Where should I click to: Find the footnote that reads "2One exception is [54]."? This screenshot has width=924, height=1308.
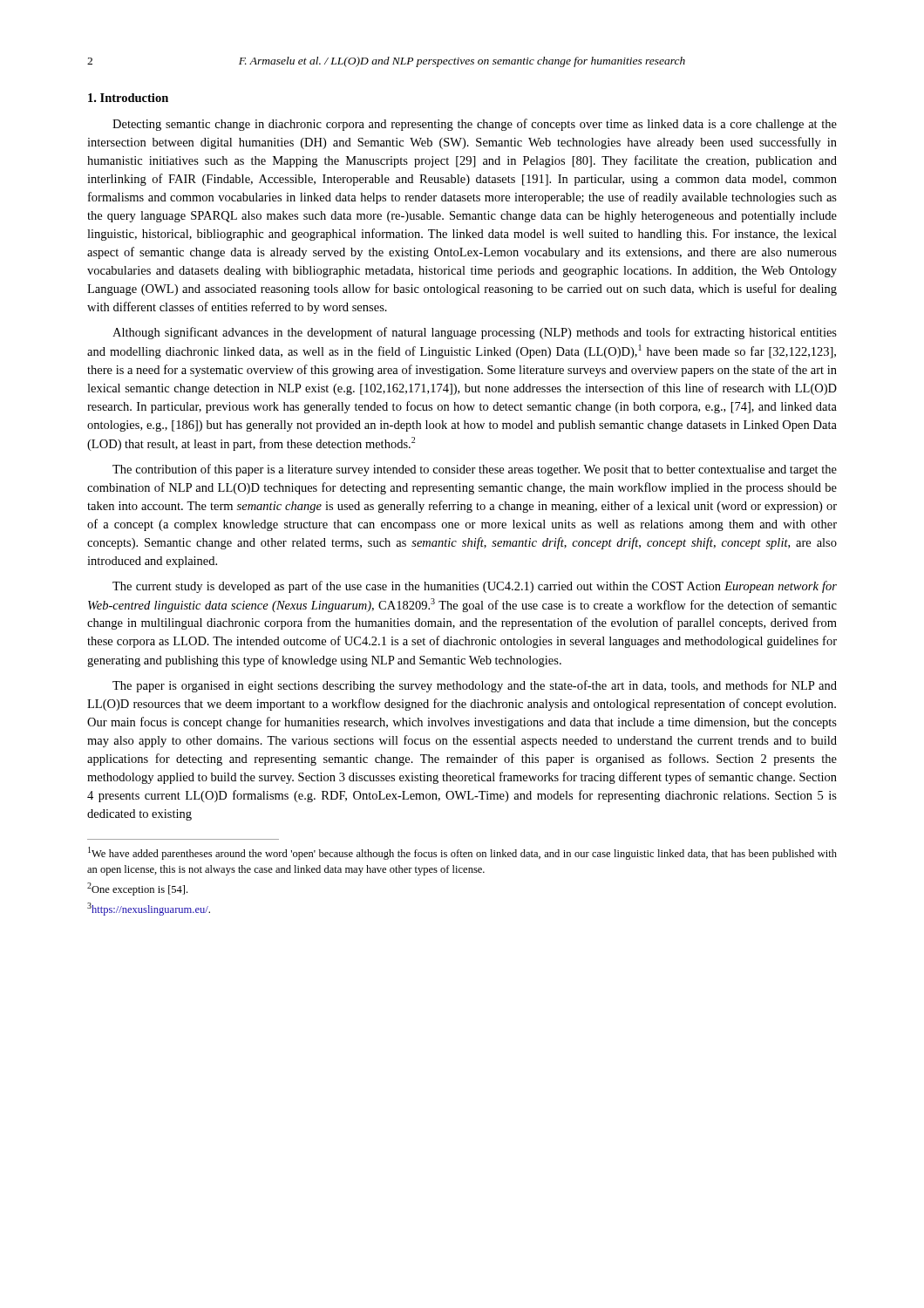pos(138,888)
